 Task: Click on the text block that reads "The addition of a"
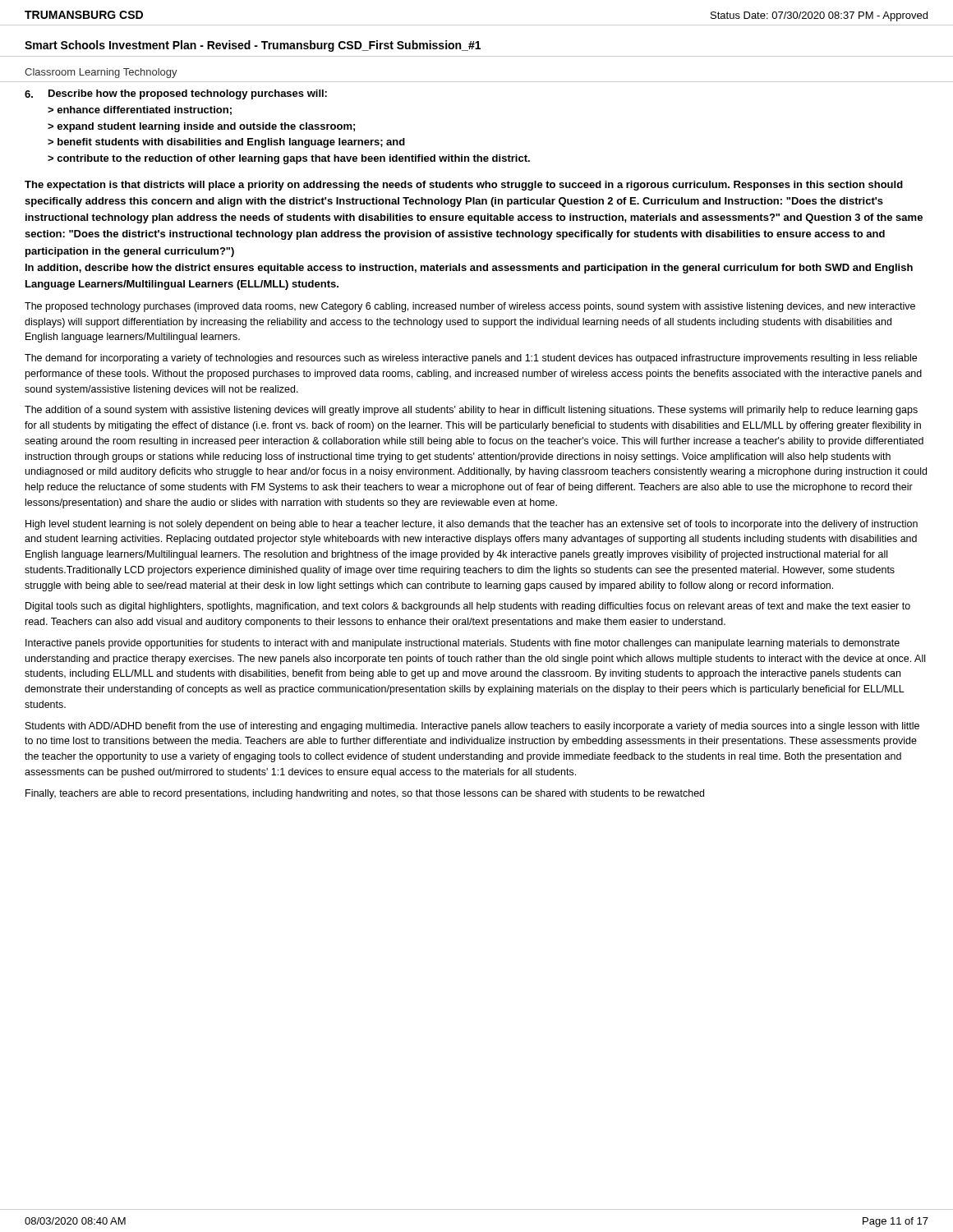pyautogui.click(x=476, y=456)
